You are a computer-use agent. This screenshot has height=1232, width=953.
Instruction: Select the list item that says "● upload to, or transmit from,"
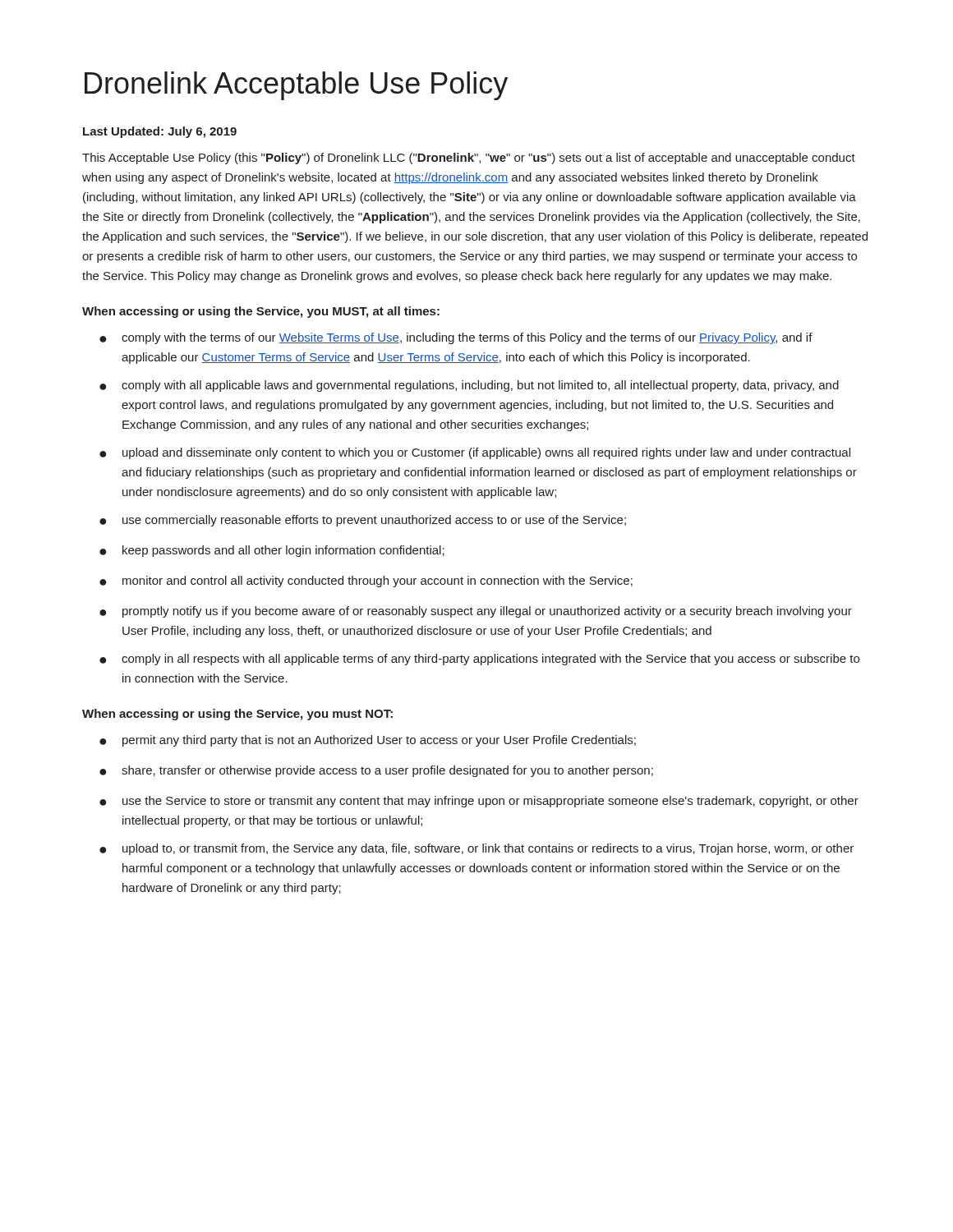485,868
